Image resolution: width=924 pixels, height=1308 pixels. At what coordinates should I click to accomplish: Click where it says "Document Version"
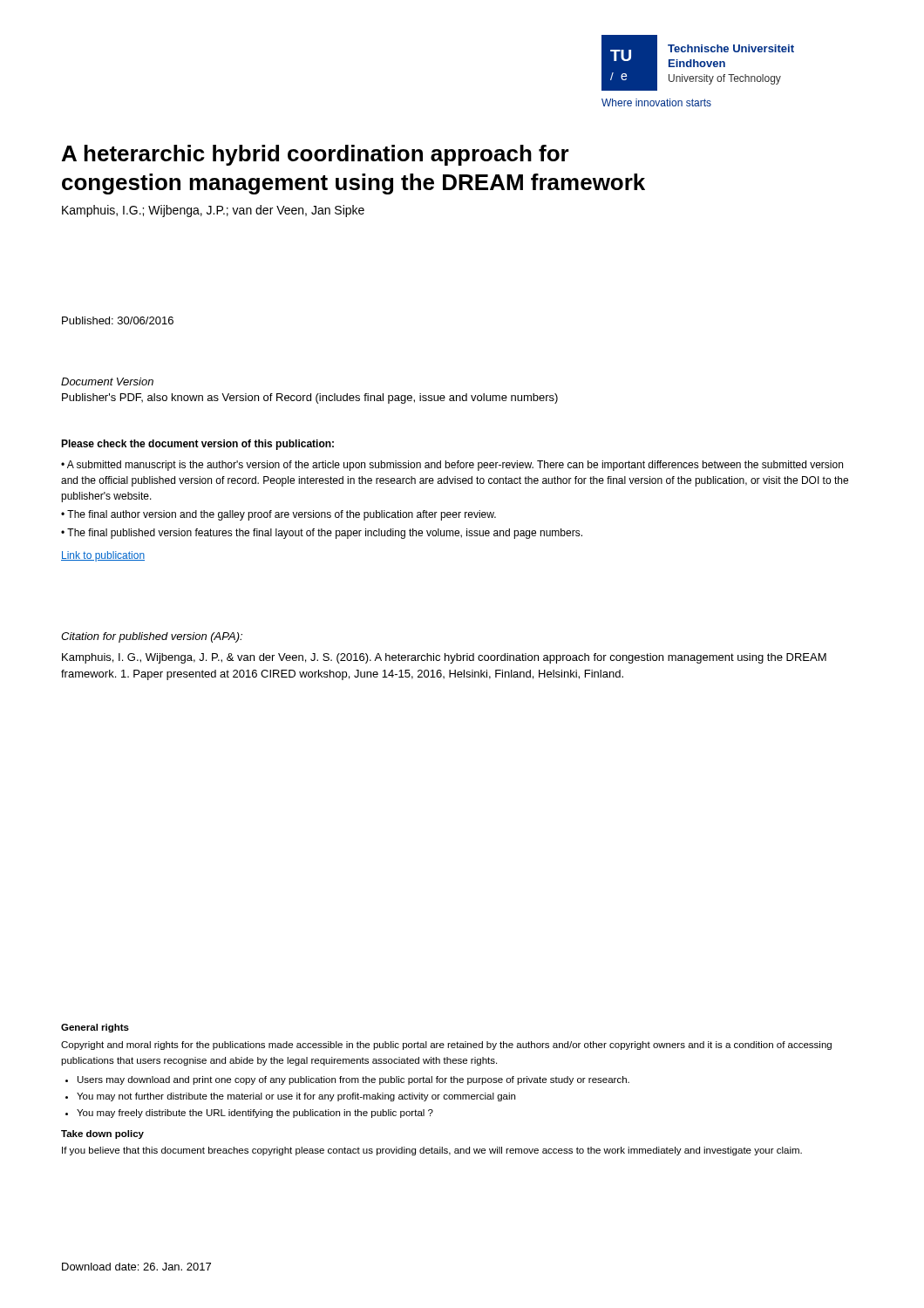pyautogui.click(x=107, y=382)
